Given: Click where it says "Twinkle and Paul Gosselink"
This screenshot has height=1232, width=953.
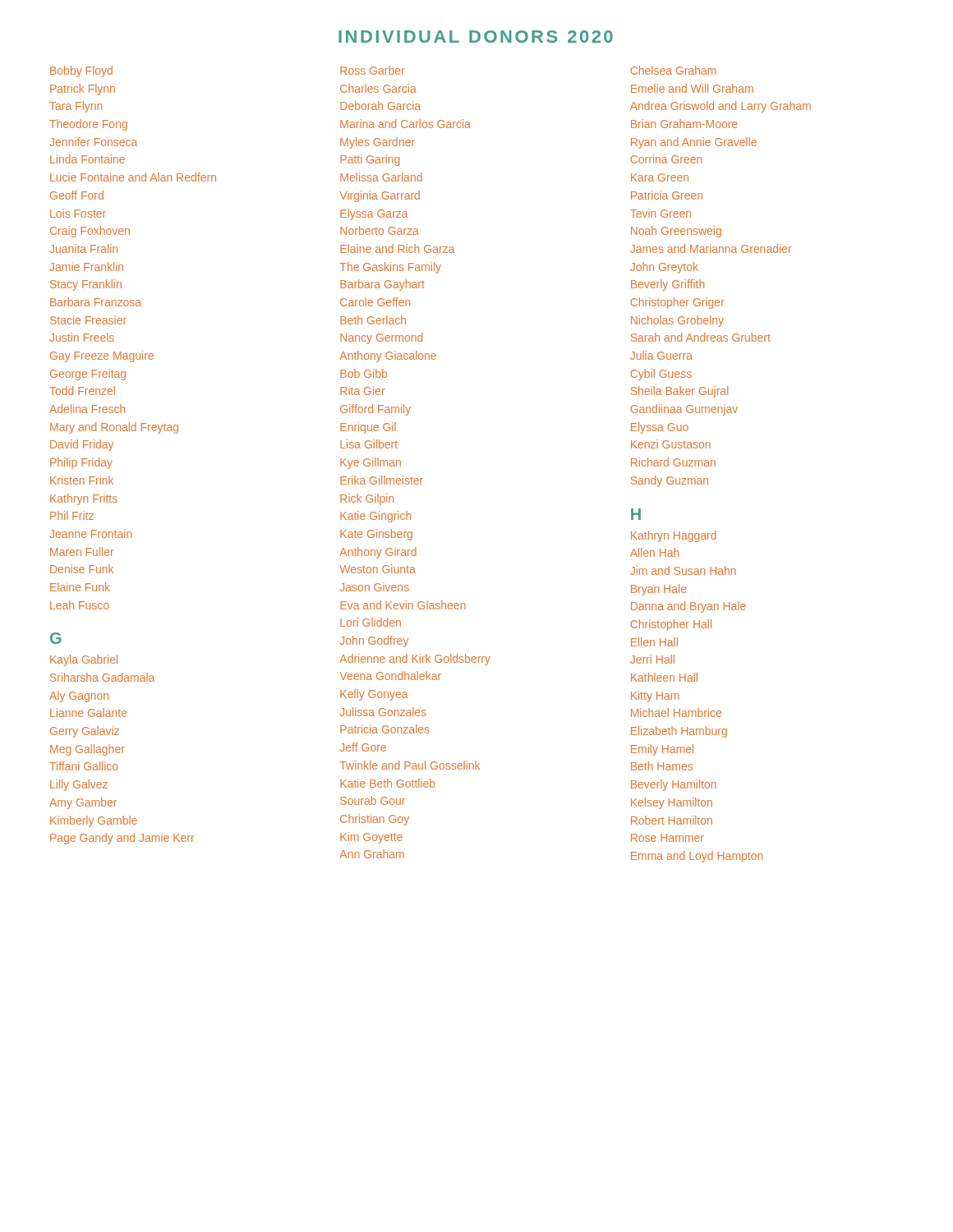Looking at the screenshot, I should (x=410, y=765).
